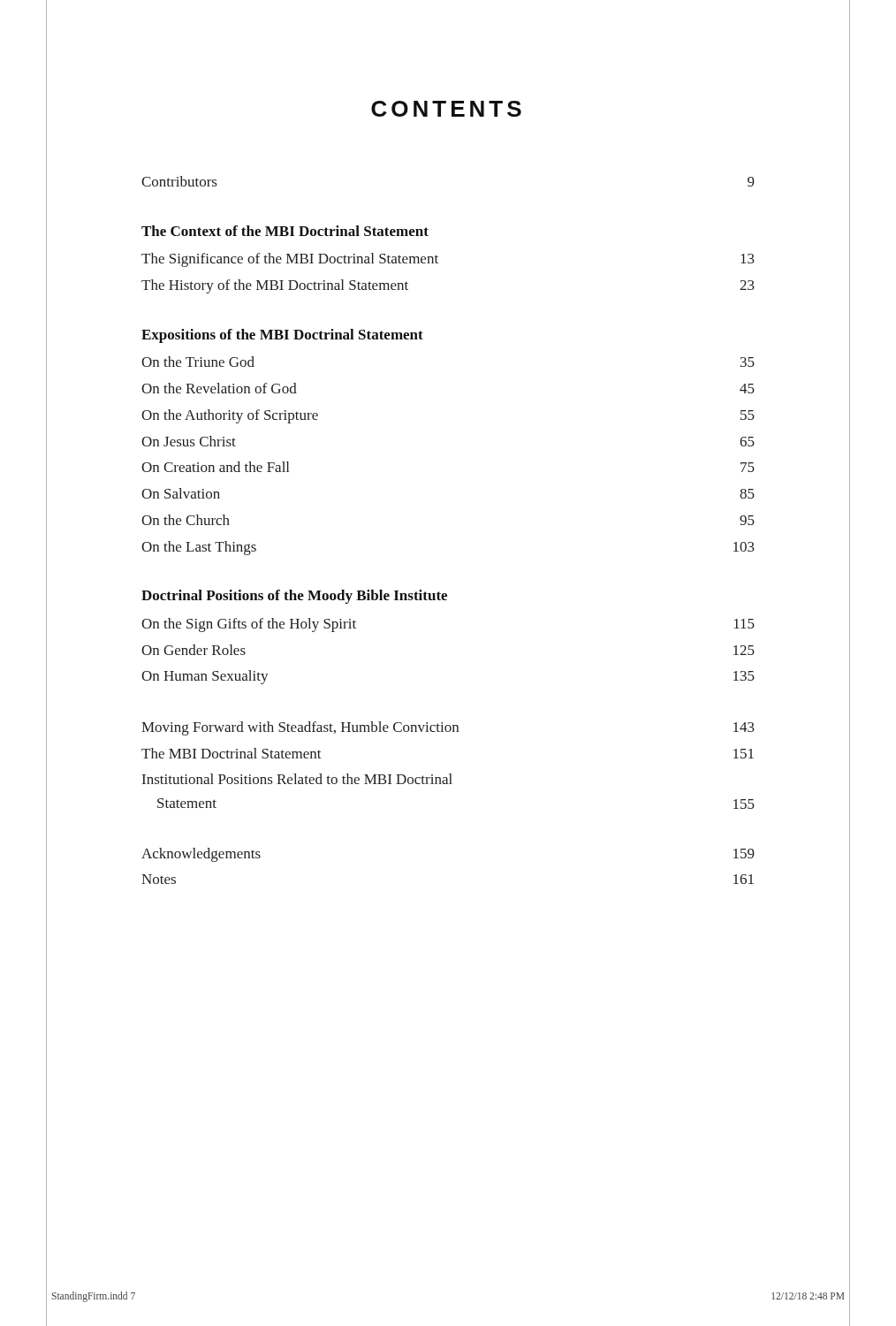Navigate to the text block starting "Doctrinal Positions of the Moody Bible"

point(295,596)
